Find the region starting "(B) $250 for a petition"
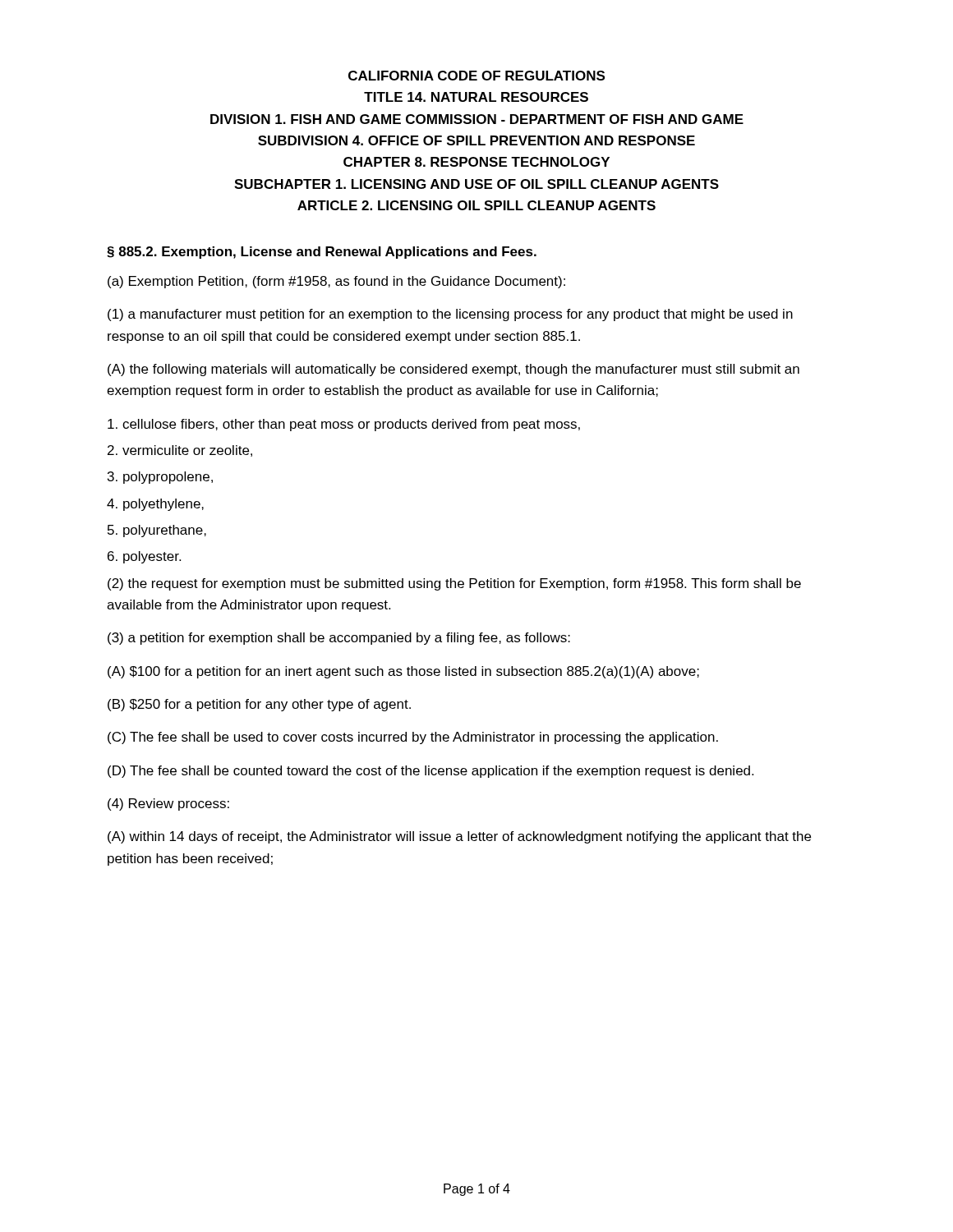The image size is (953, 1232). click(x=259, y=704)
